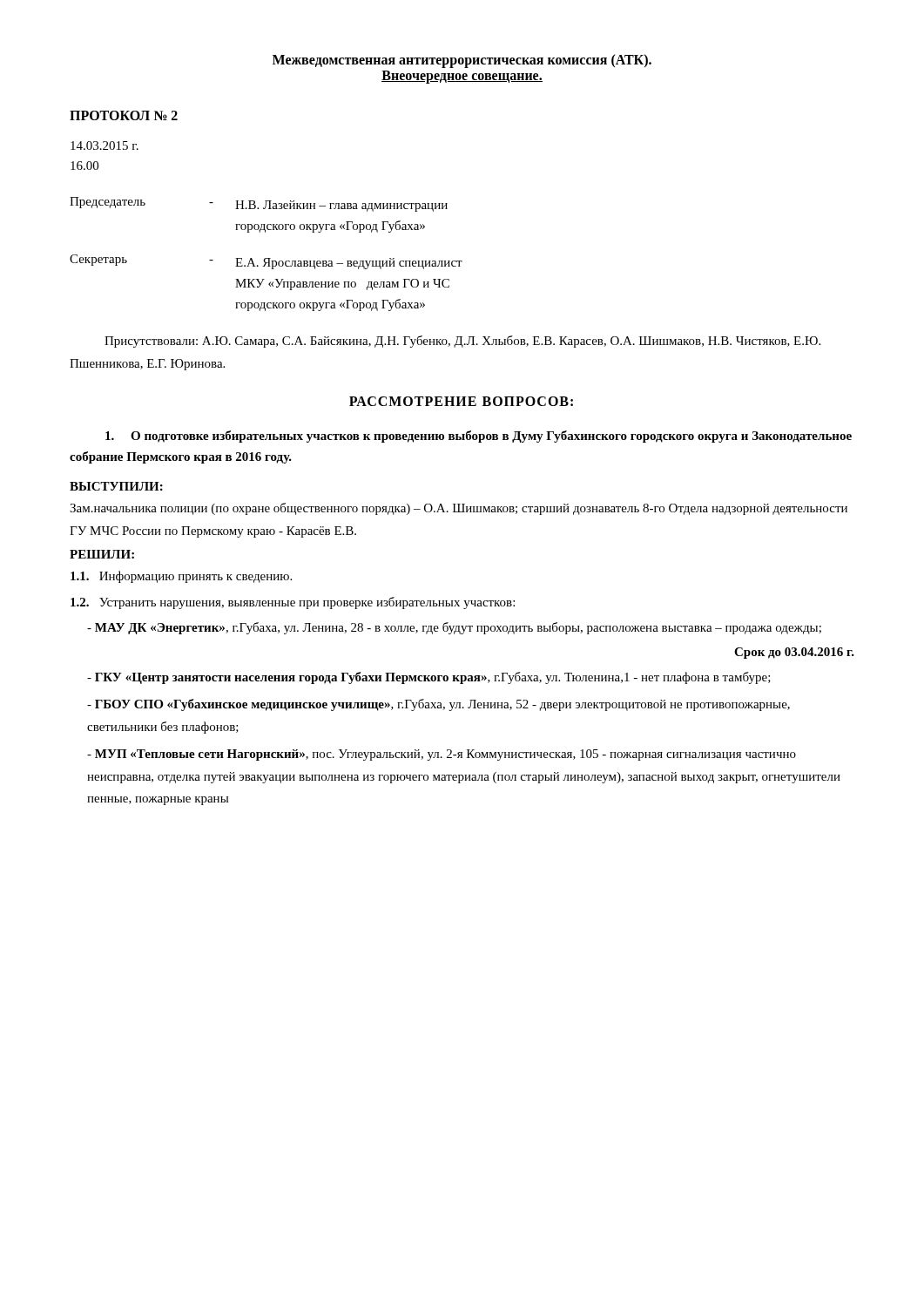The width and height of the screenshot is (924, 1307).
Task: Find the text block starting "ПРОТОКОЛ № 2"
Action: pyautogui.click(x=124, y=115)
